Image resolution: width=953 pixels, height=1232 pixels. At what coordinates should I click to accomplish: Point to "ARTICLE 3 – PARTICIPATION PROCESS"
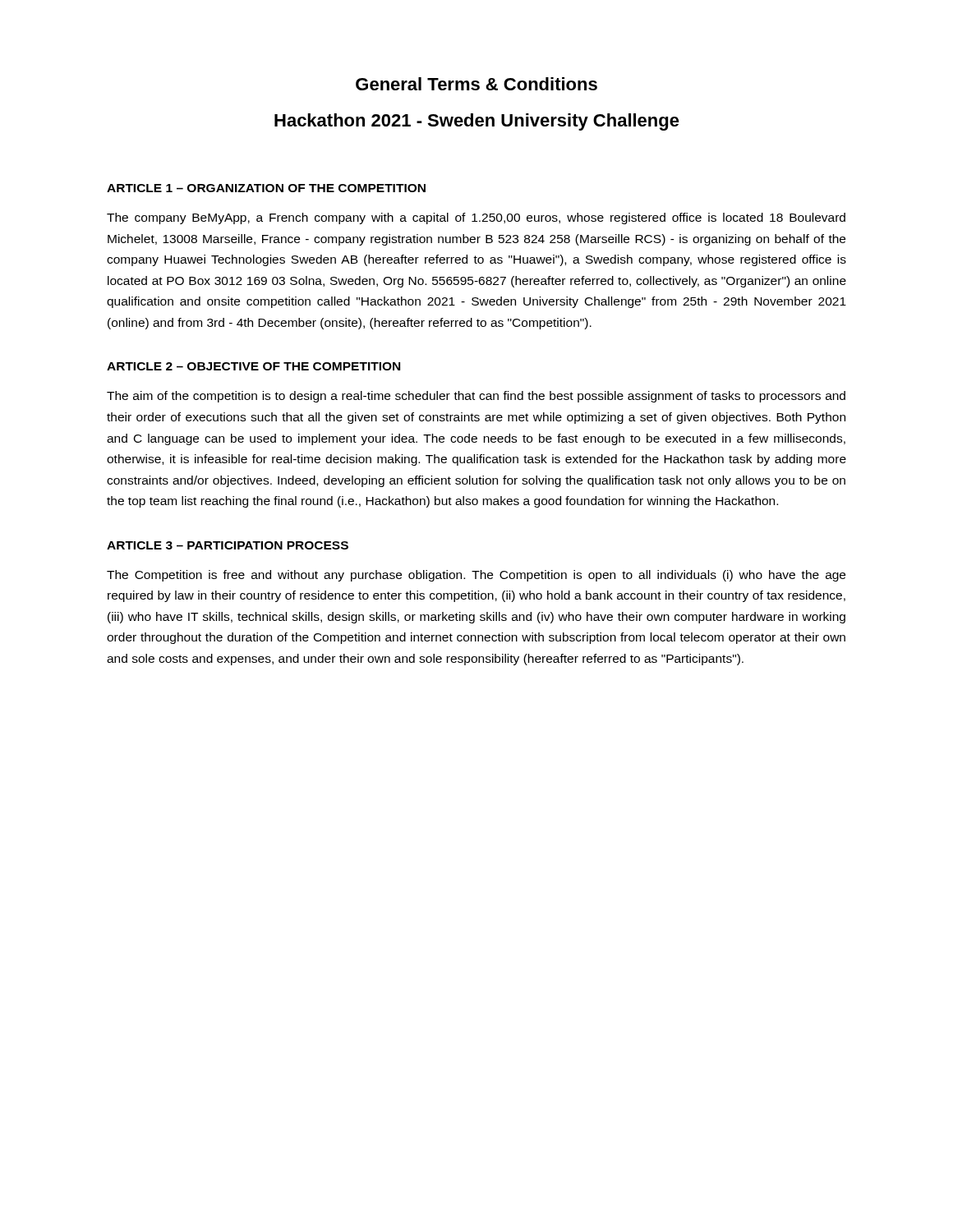click(x=228, y=545)
